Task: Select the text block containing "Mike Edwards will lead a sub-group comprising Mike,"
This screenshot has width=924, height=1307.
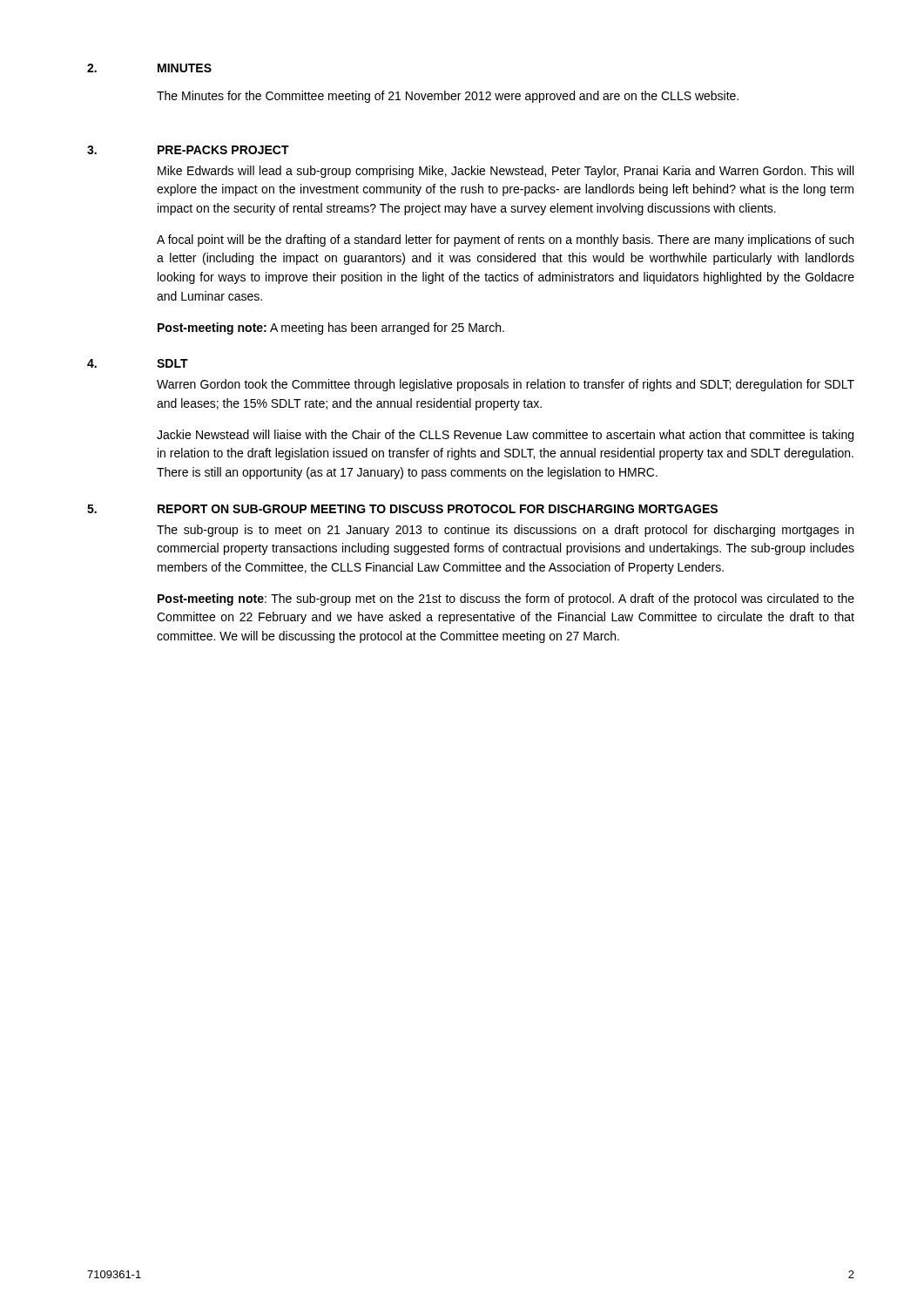Action: click(506, 189)
